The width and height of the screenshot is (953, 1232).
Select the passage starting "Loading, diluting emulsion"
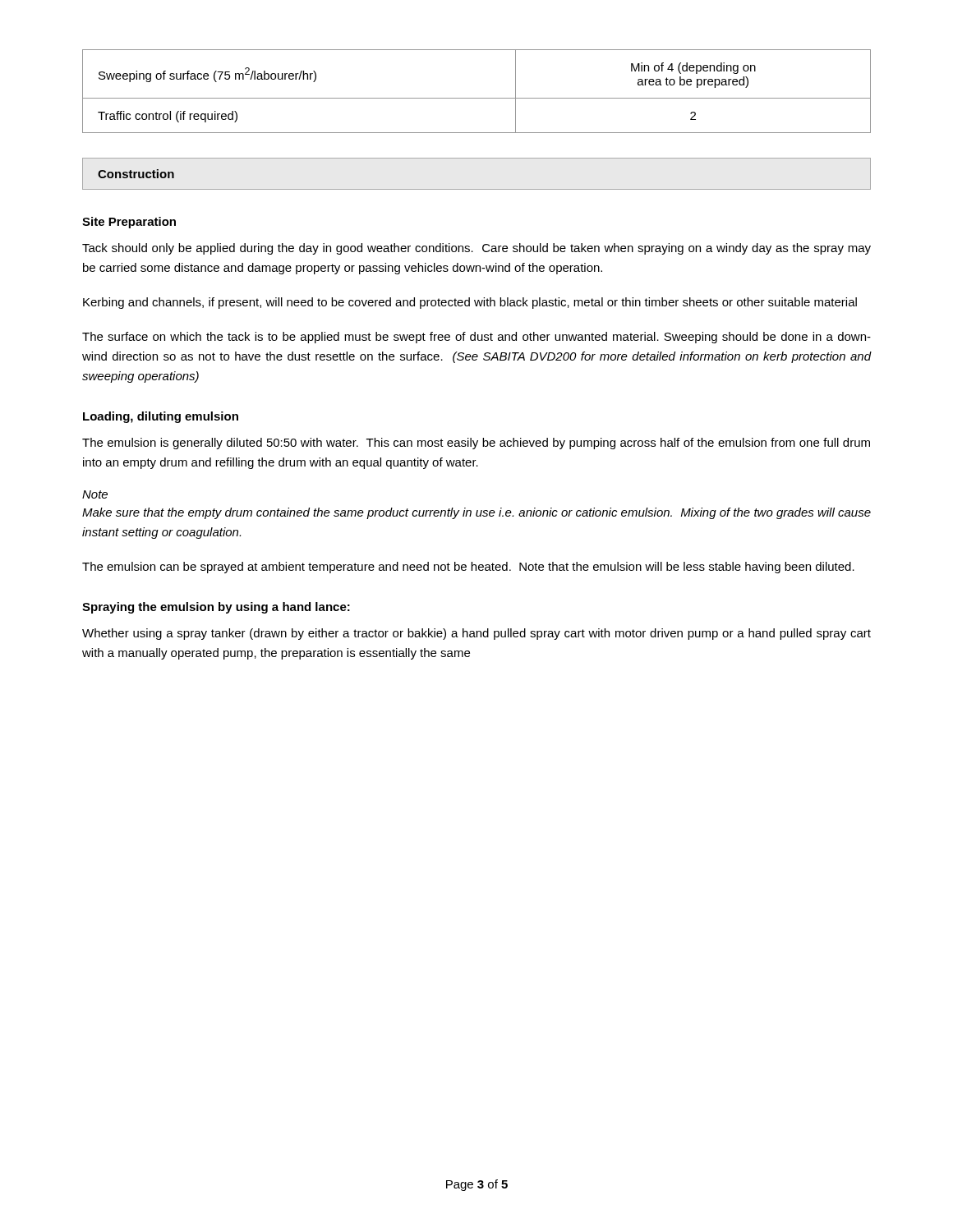(x=161, y=416)
